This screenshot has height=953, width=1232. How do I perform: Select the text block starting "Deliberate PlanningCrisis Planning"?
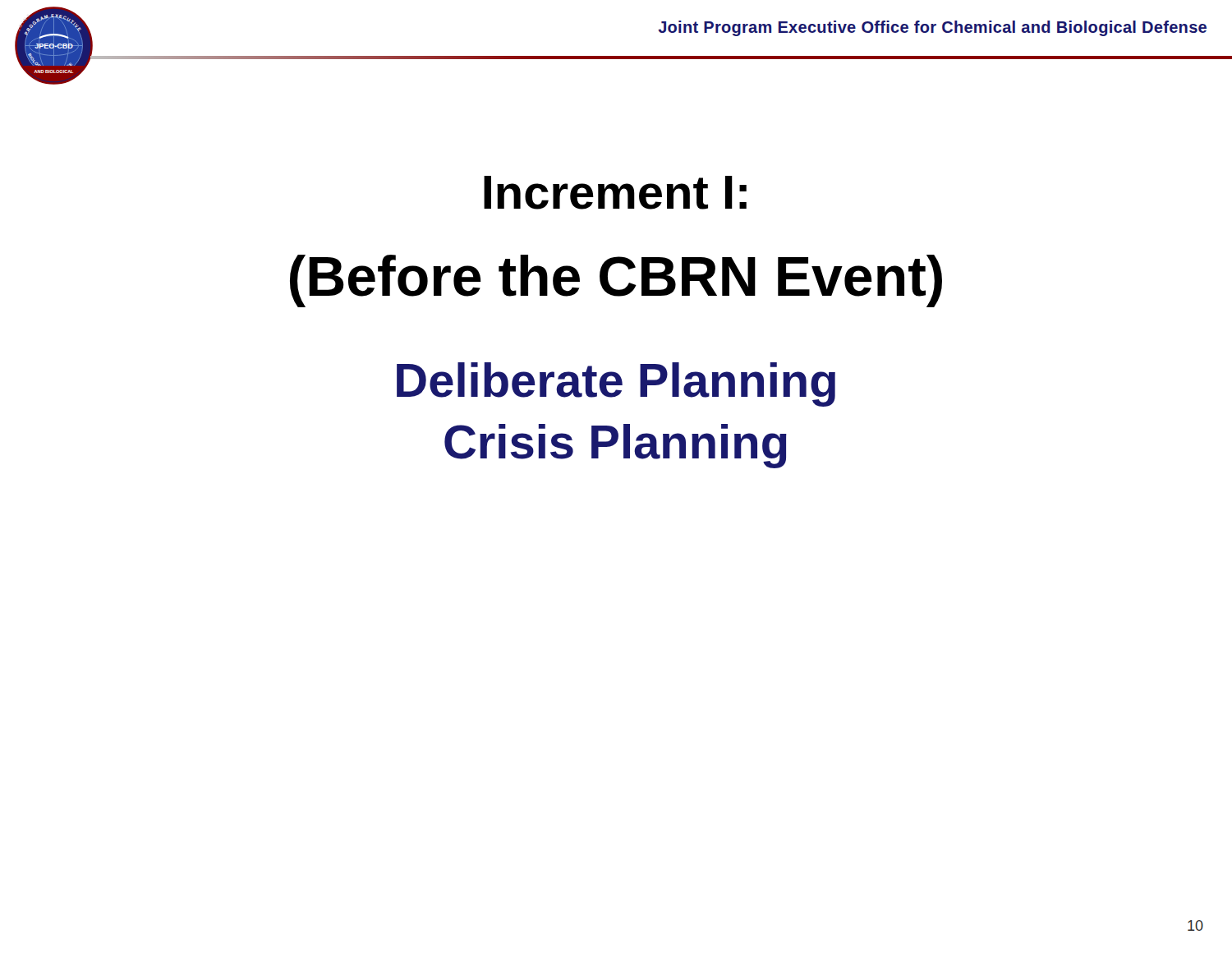click(x=616, y=411)
